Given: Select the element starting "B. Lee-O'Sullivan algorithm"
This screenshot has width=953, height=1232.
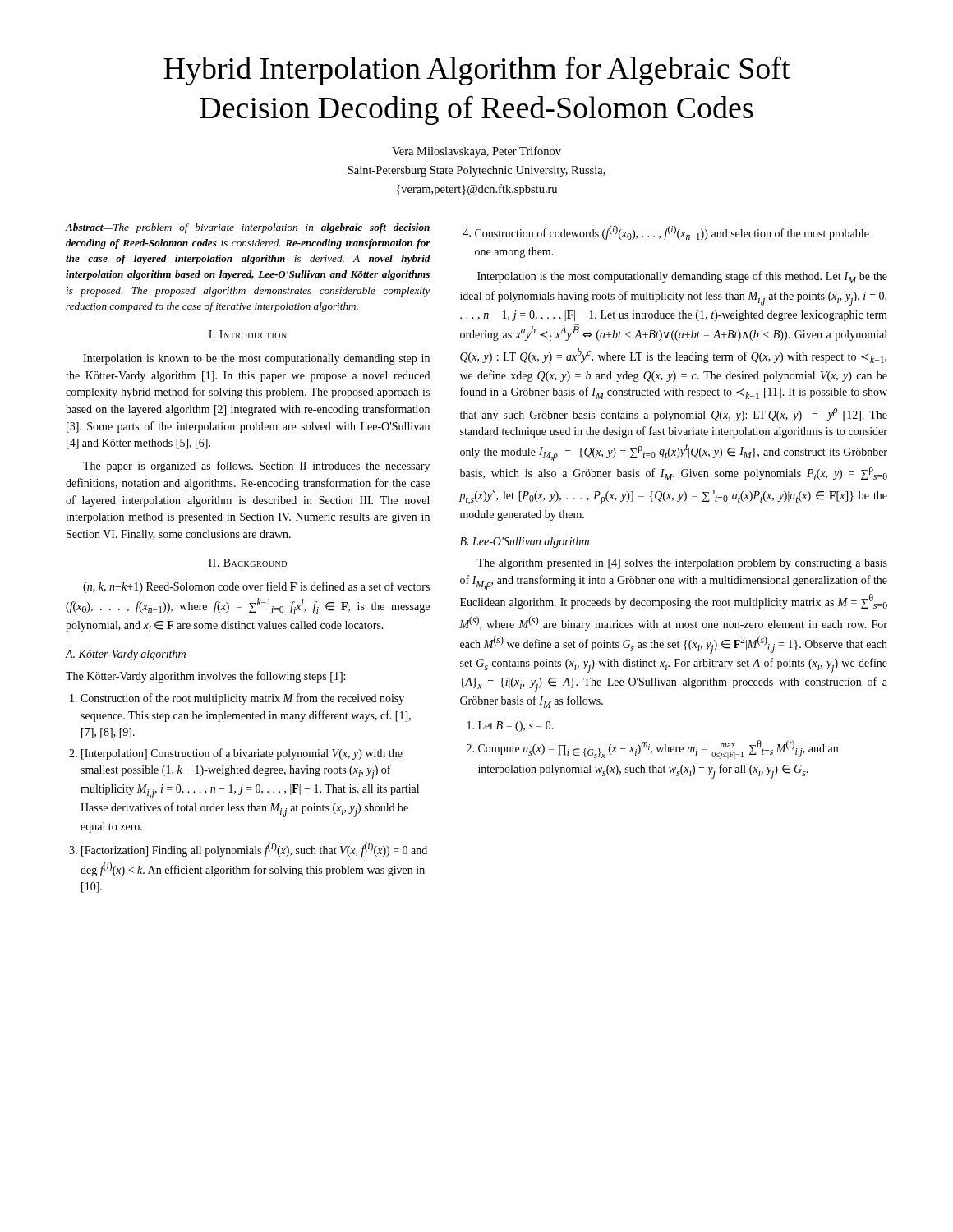Looking at the screenshot, I should point(525,541).
